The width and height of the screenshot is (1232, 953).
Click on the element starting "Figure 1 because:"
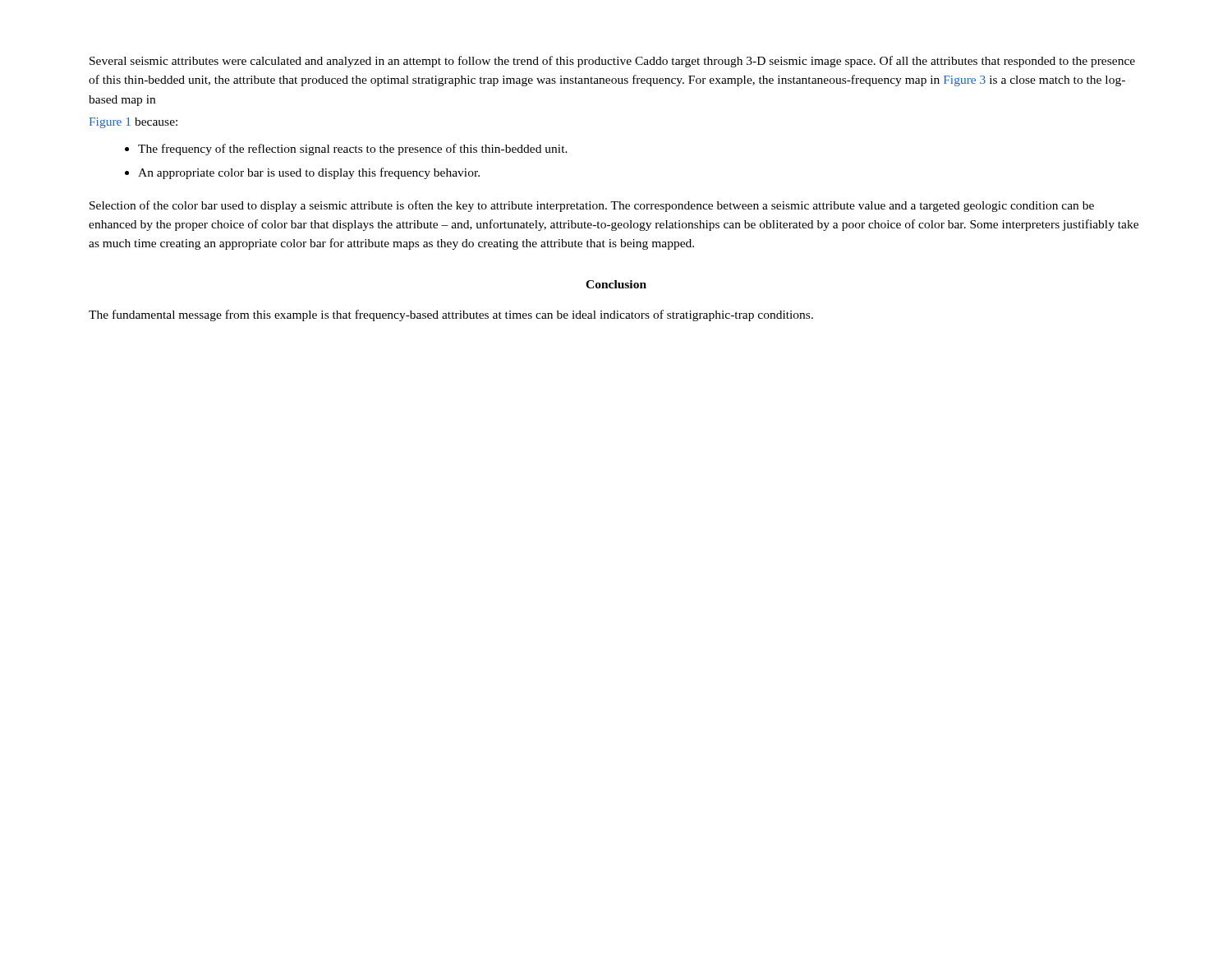coord(134,121)
